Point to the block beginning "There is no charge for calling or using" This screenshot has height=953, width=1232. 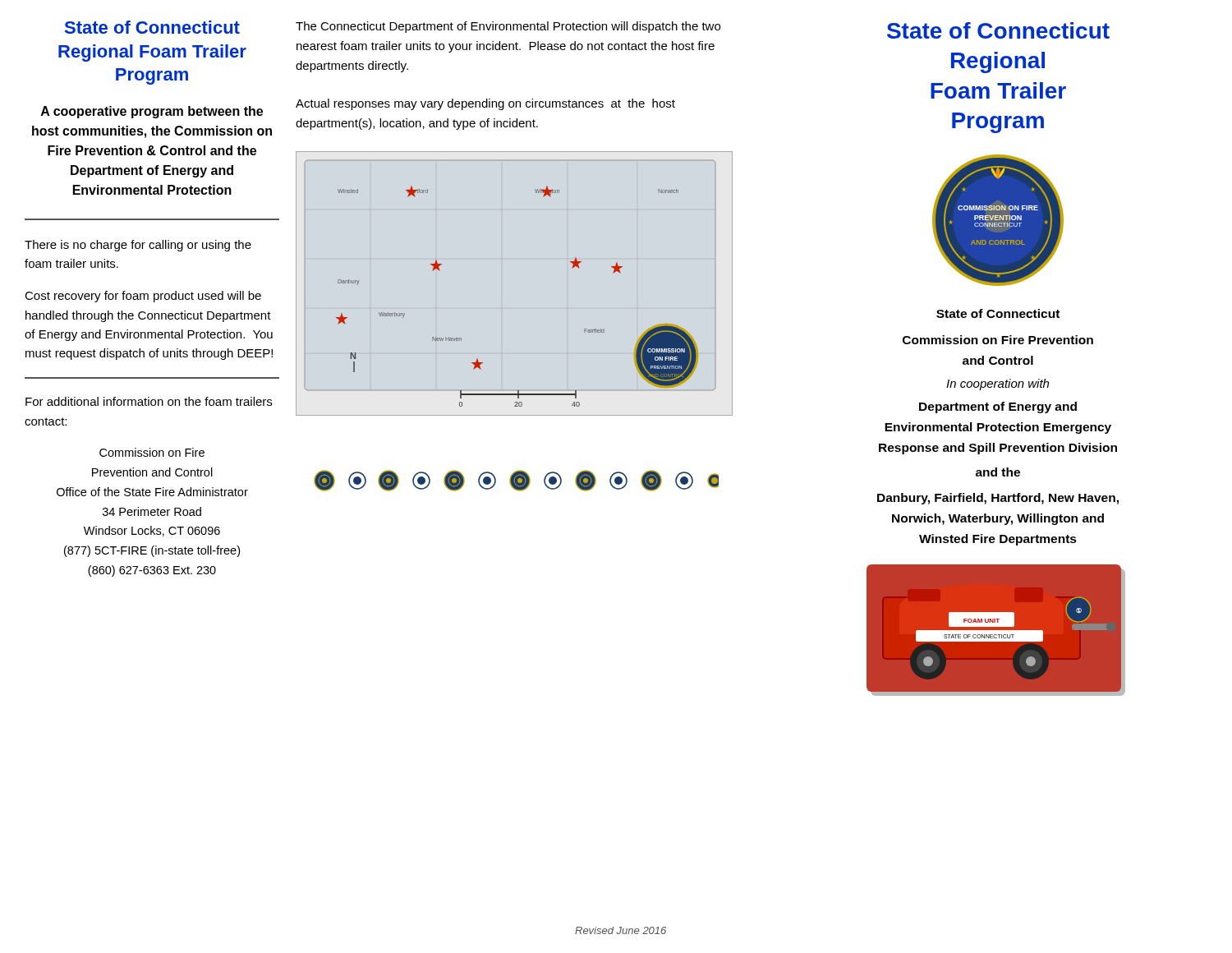[138, 254]
